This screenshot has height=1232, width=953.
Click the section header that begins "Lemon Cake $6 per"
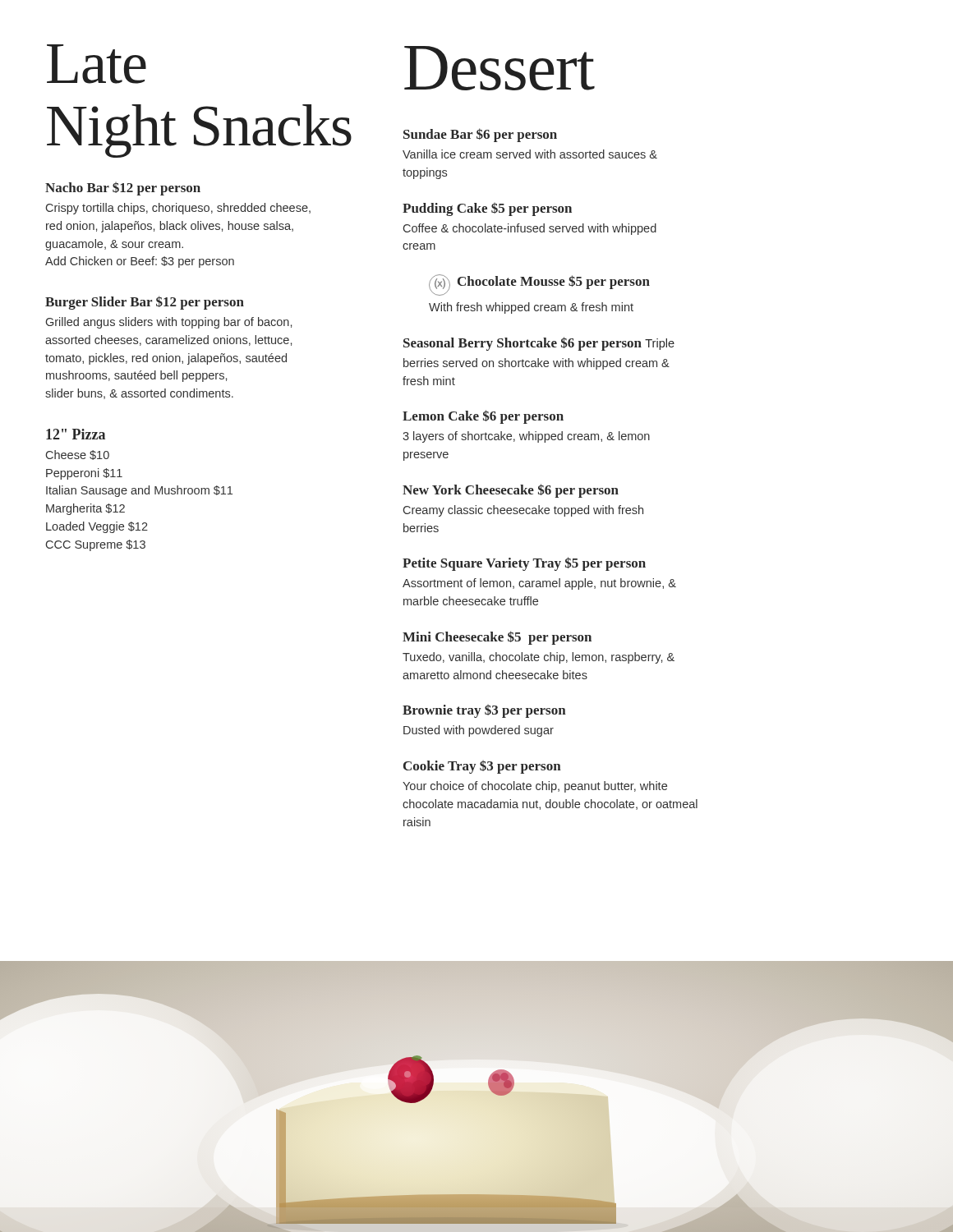(x=483, y=416)
